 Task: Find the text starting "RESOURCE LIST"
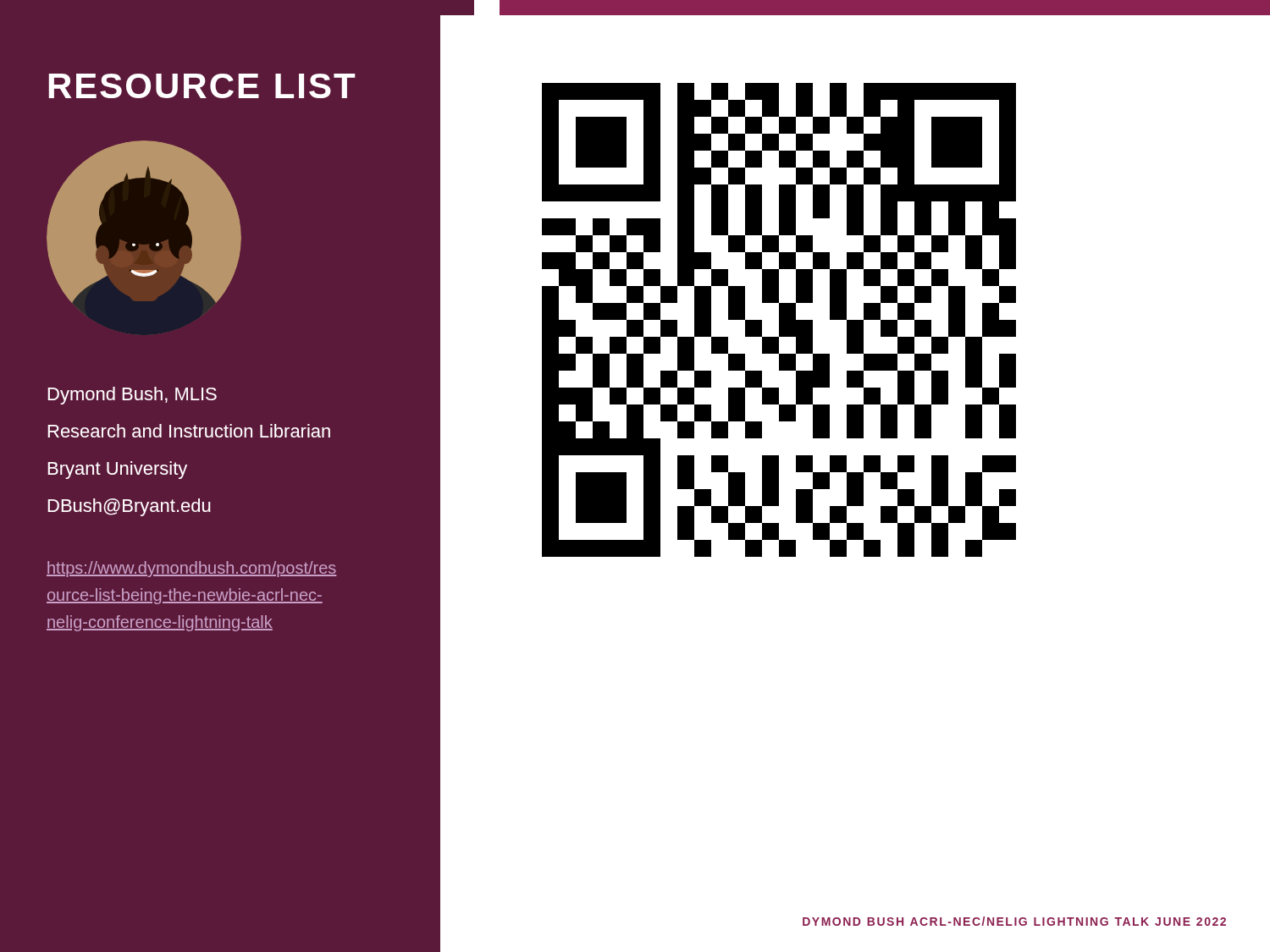click(202, 86)
